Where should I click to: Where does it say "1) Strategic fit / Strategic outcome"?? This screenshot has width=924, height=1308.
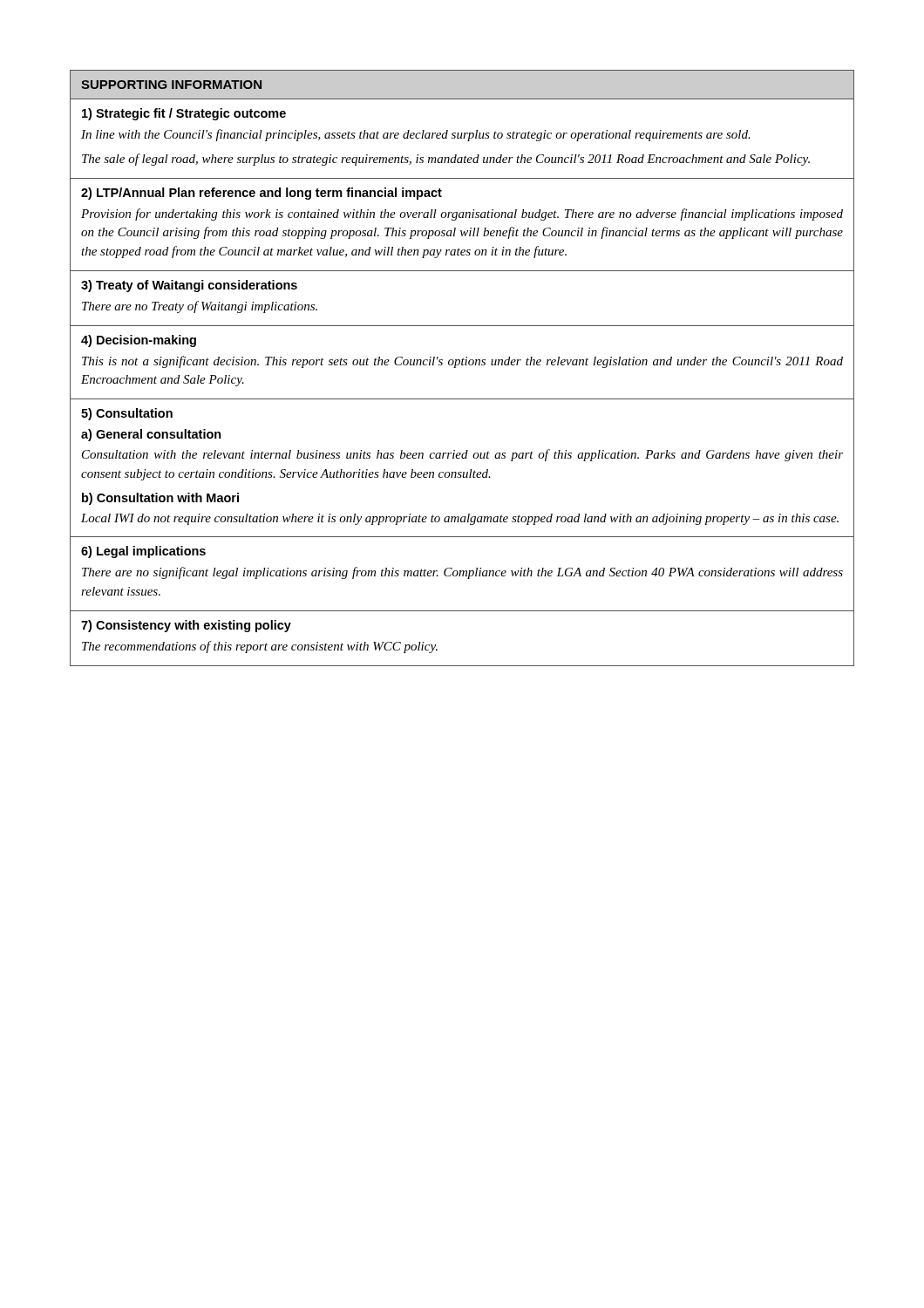tap(184, 113)
